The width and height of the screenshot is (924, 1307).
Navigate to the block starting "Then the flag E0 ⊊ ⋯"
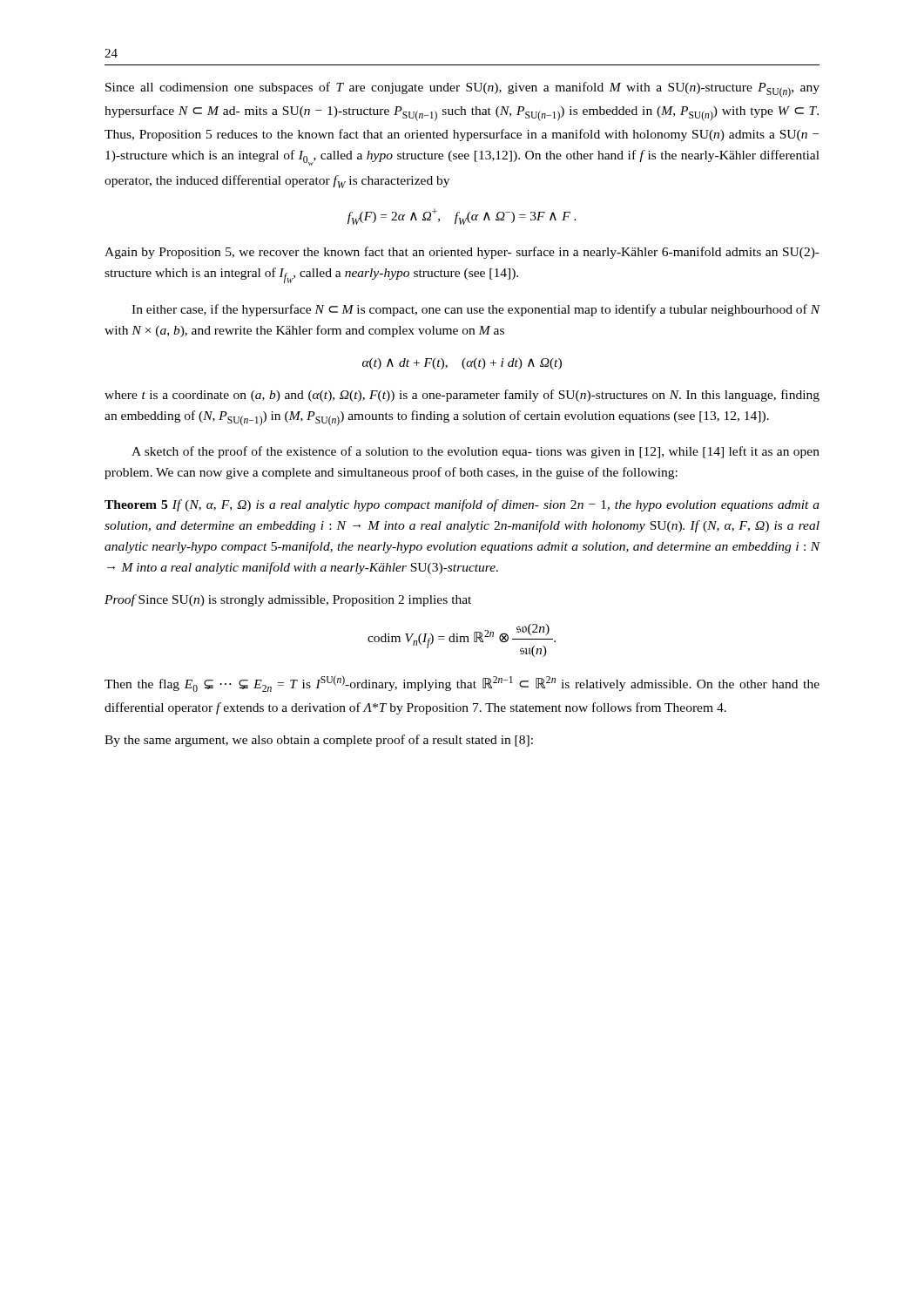462,694
